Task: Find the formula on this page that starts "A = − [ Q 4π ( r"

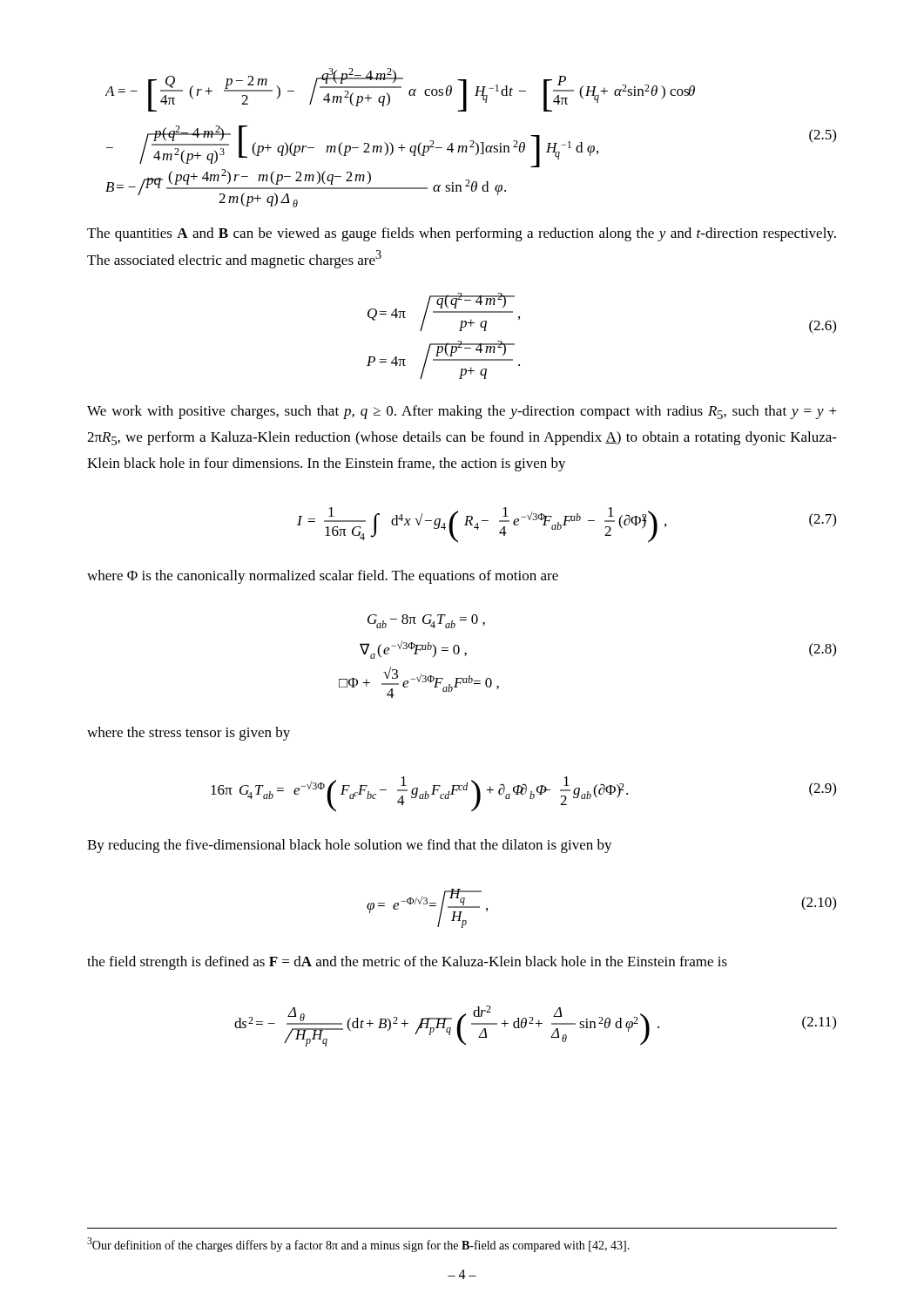Action: (x=471, y=135)
